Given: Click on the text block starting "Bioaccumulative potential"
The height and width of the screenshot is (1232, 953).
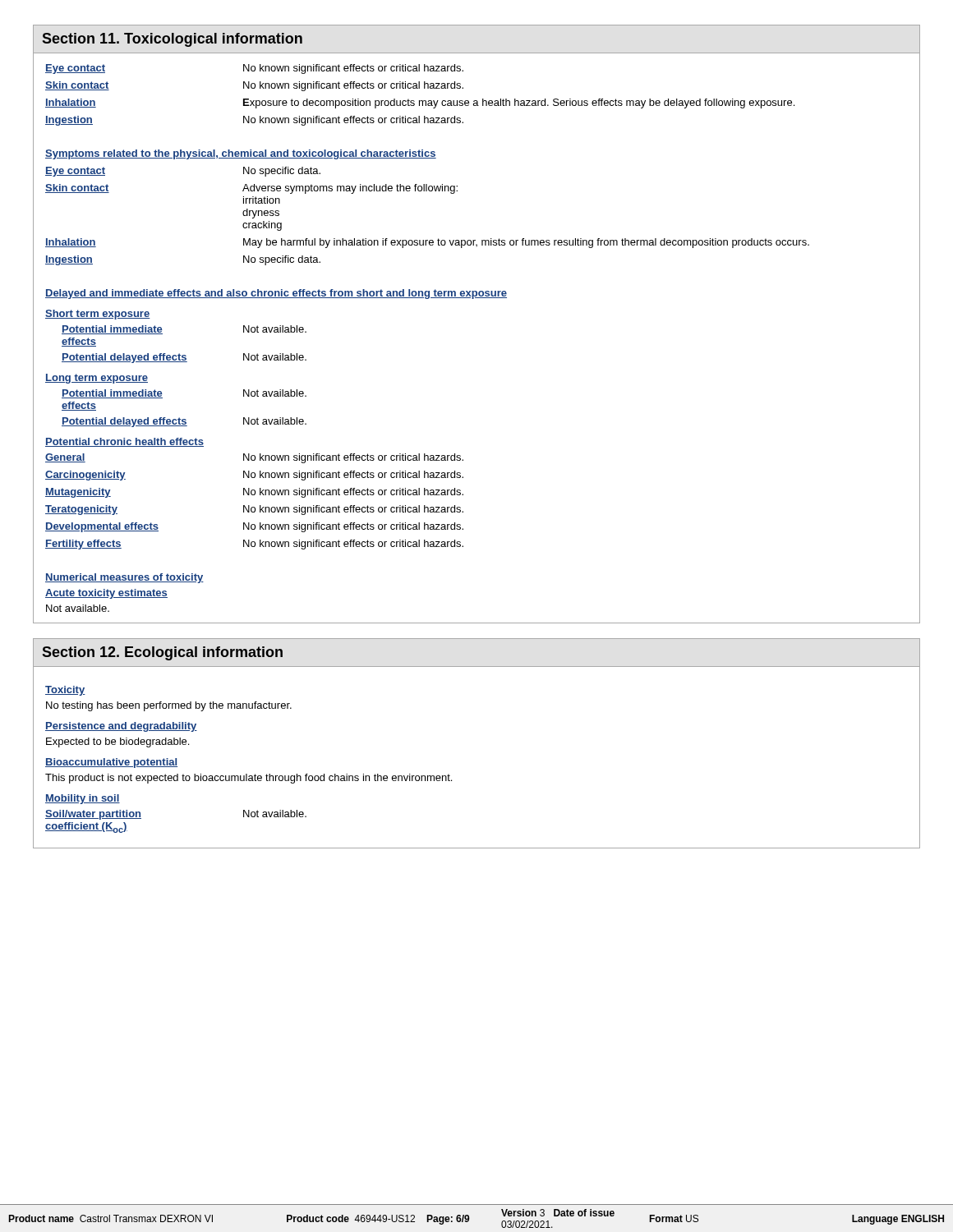Looking at the screenshot, I should click(x=111, y=762).
